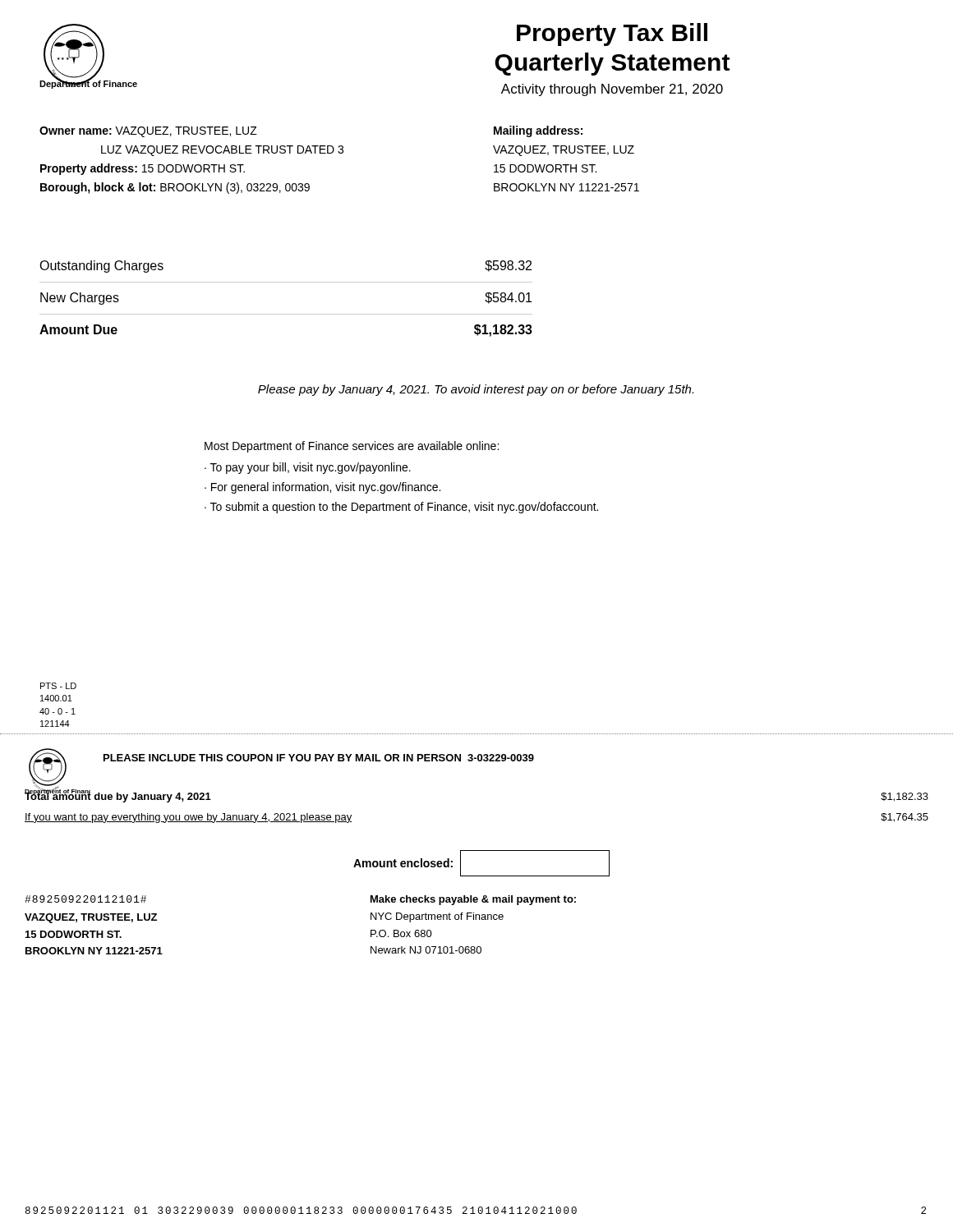Click the passage that begins "Mailing address: VAZQUEZ, TRUSTEE, LUZ 15"
The width and height of the screenshot is (953, 1232).
coord(566,159)
